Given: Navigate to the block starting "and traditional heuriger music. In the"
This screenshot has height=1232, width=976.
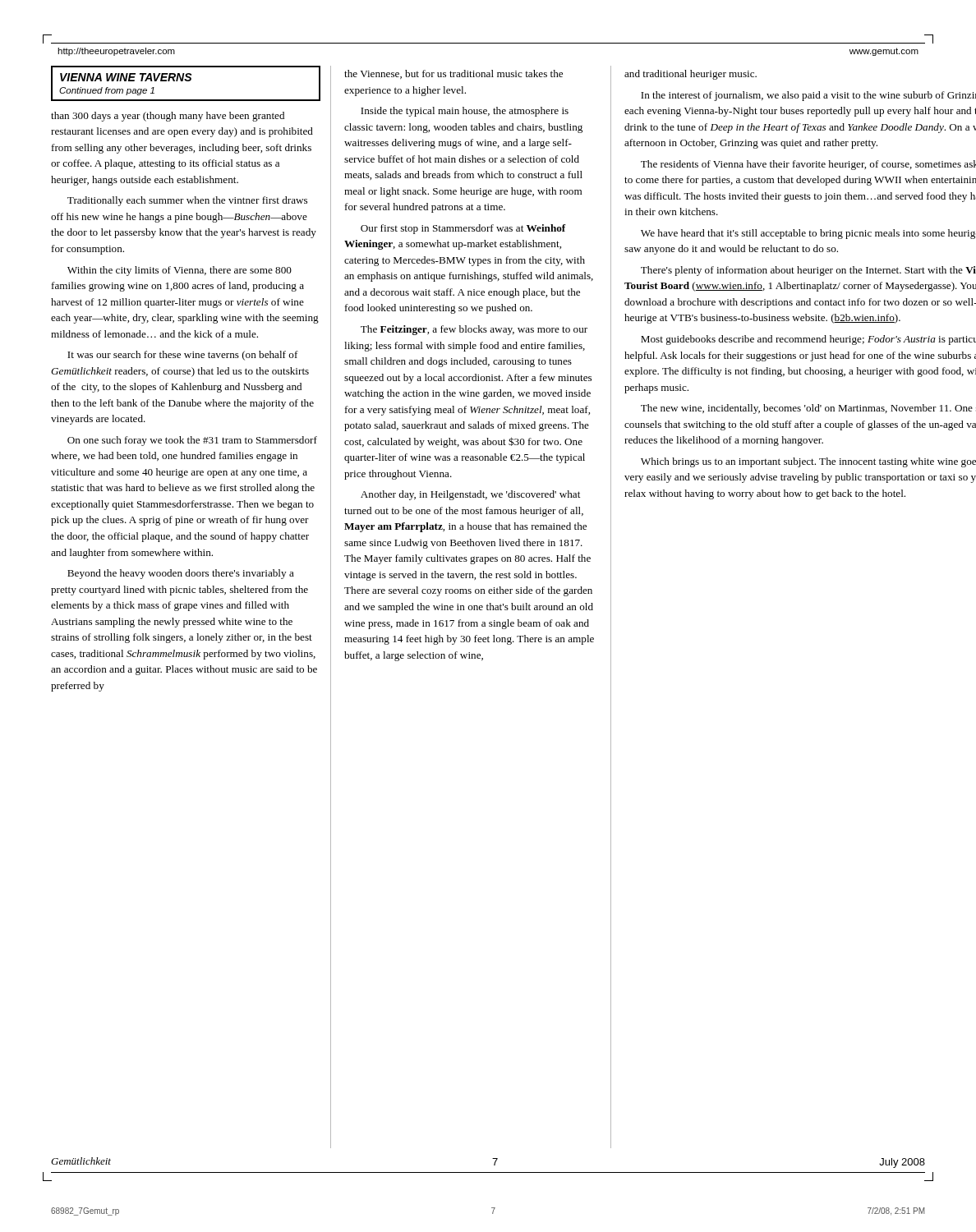Looking at the screenshot, I should tap(800, 283).
